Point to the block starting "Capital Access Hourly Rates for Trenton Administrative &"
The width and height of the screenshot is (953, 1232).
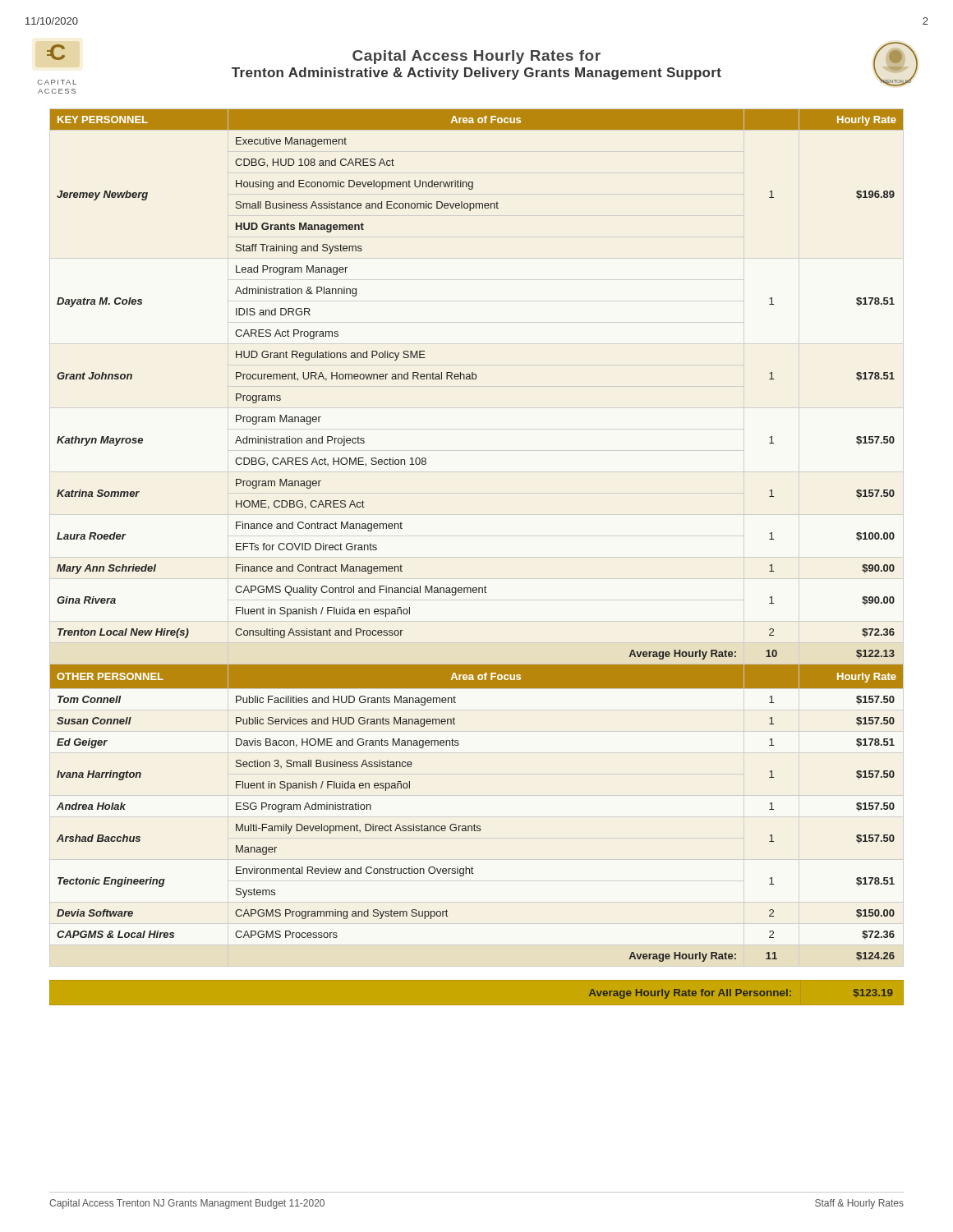pos(476,64)
